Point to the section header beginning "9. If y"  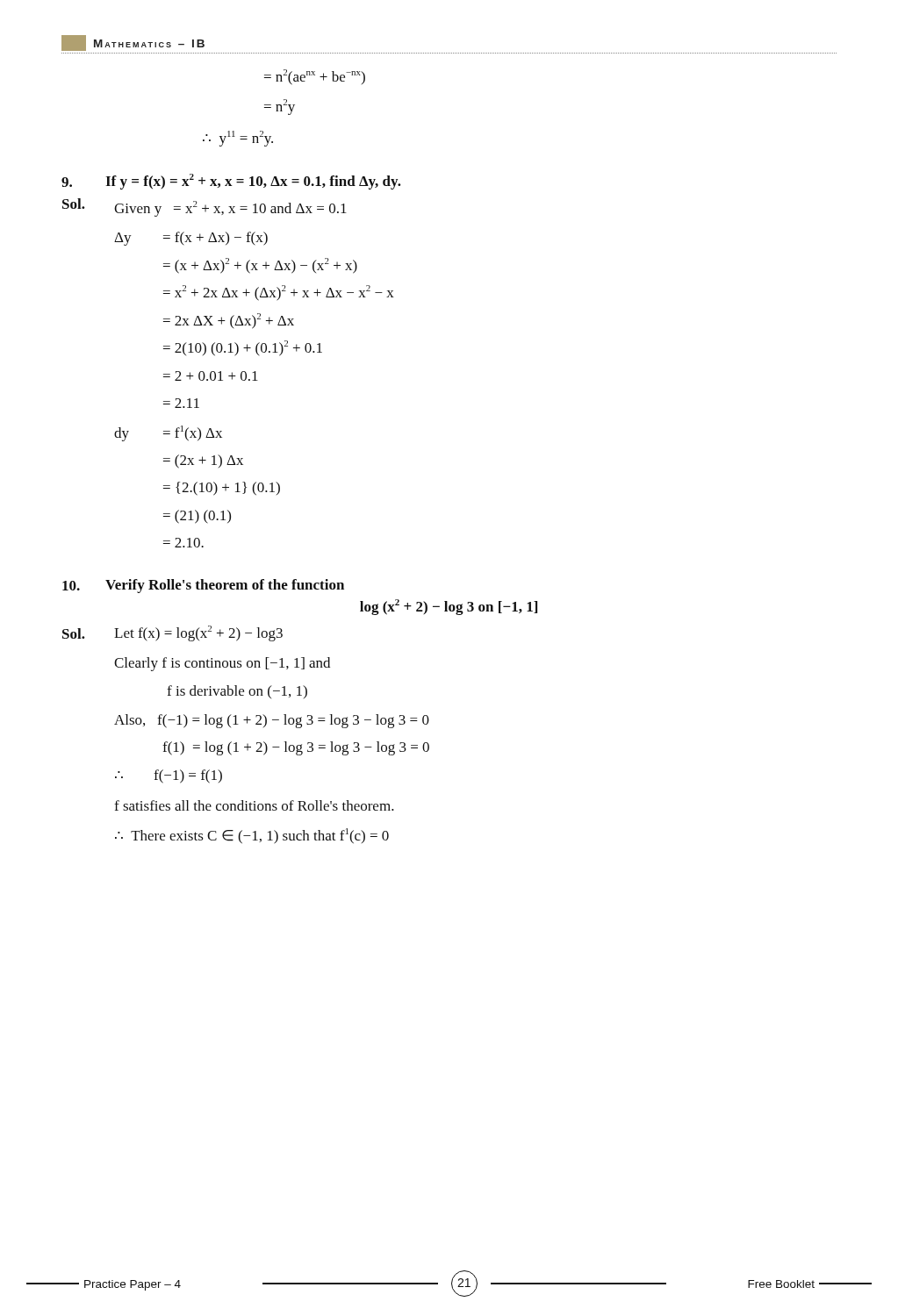(231, 182)
